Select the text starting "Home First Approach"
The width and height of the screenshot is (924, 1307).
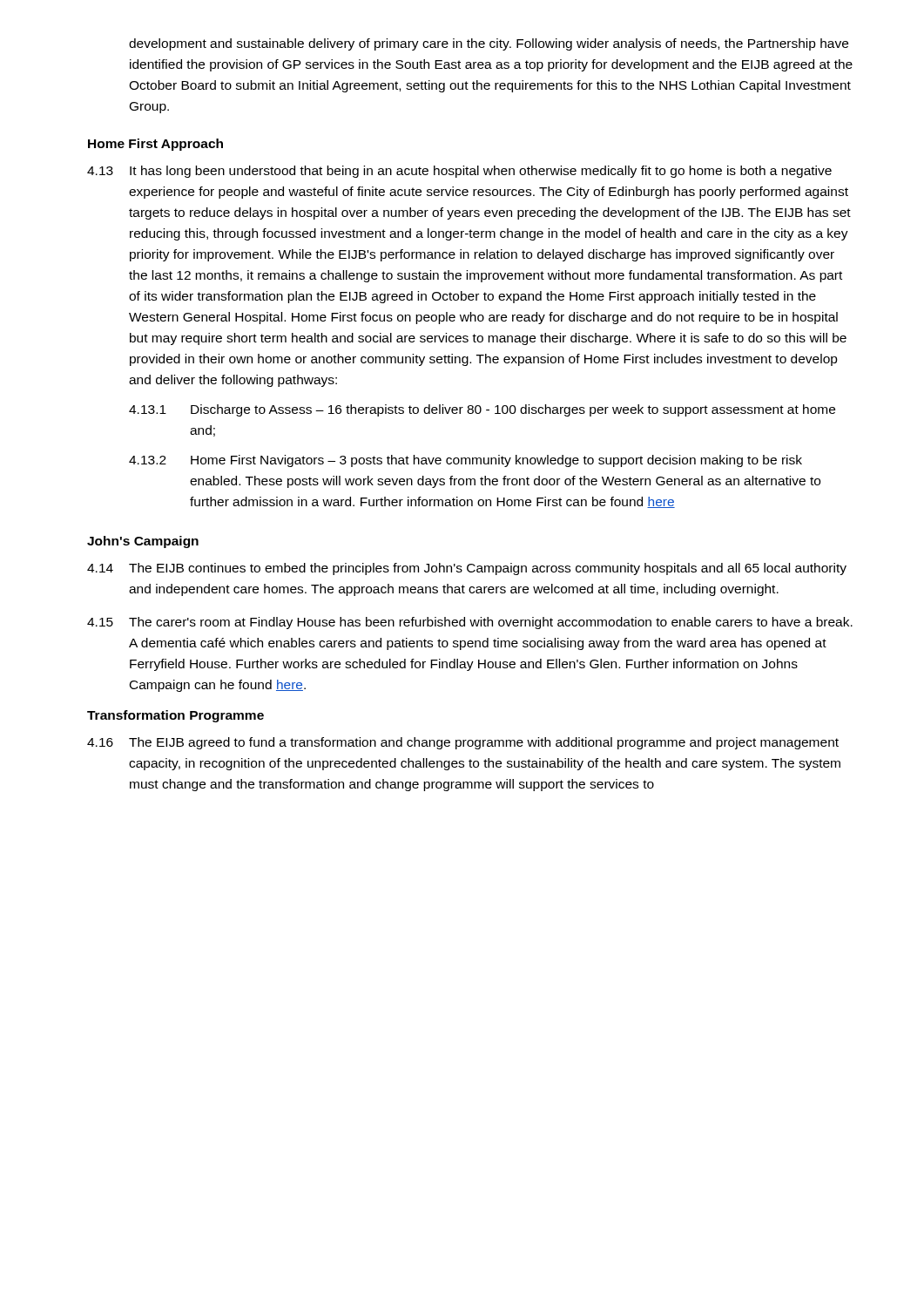click(x=156, y=143)
